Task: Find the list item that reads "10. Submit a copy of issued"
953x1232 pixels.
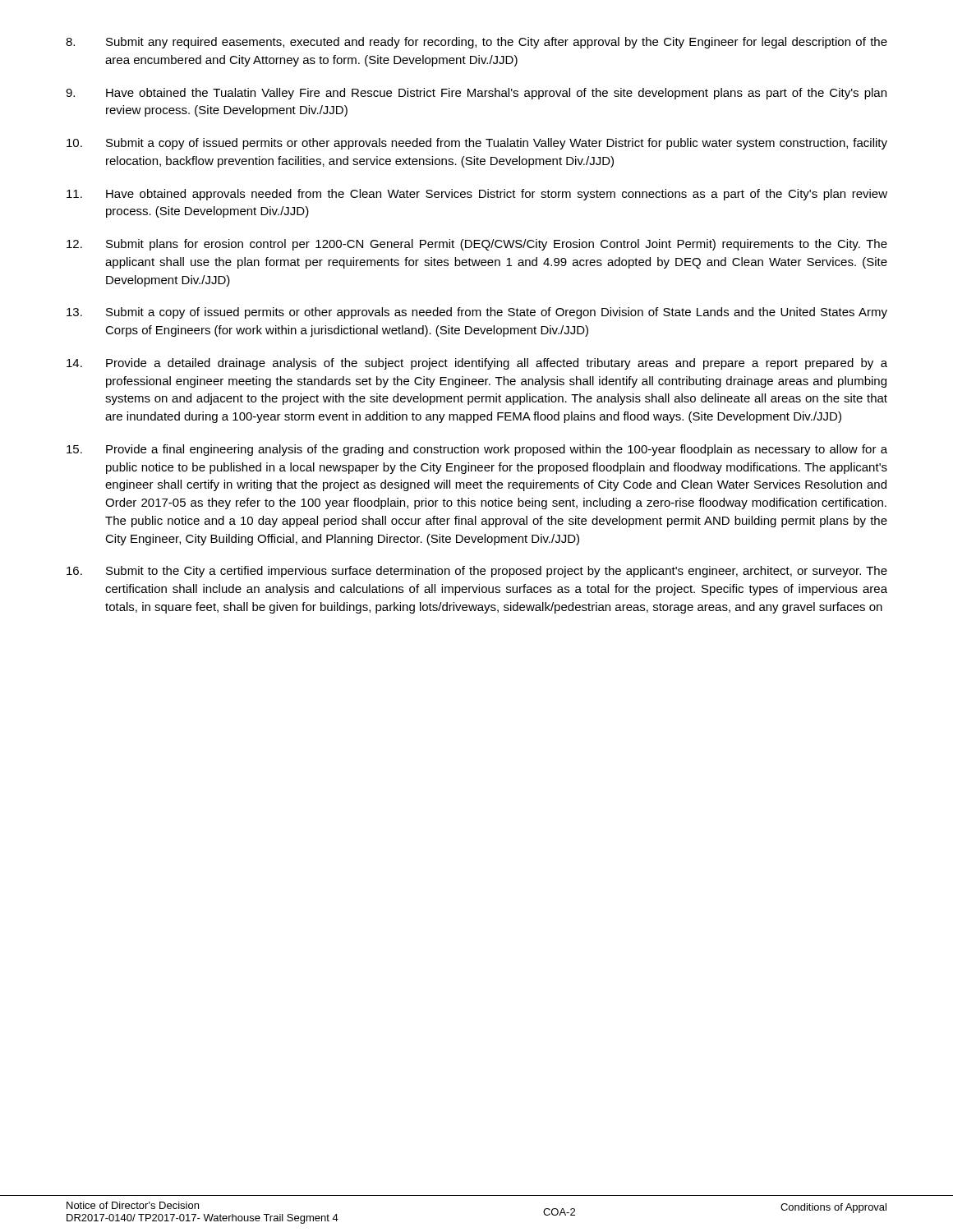Action: 476,152
